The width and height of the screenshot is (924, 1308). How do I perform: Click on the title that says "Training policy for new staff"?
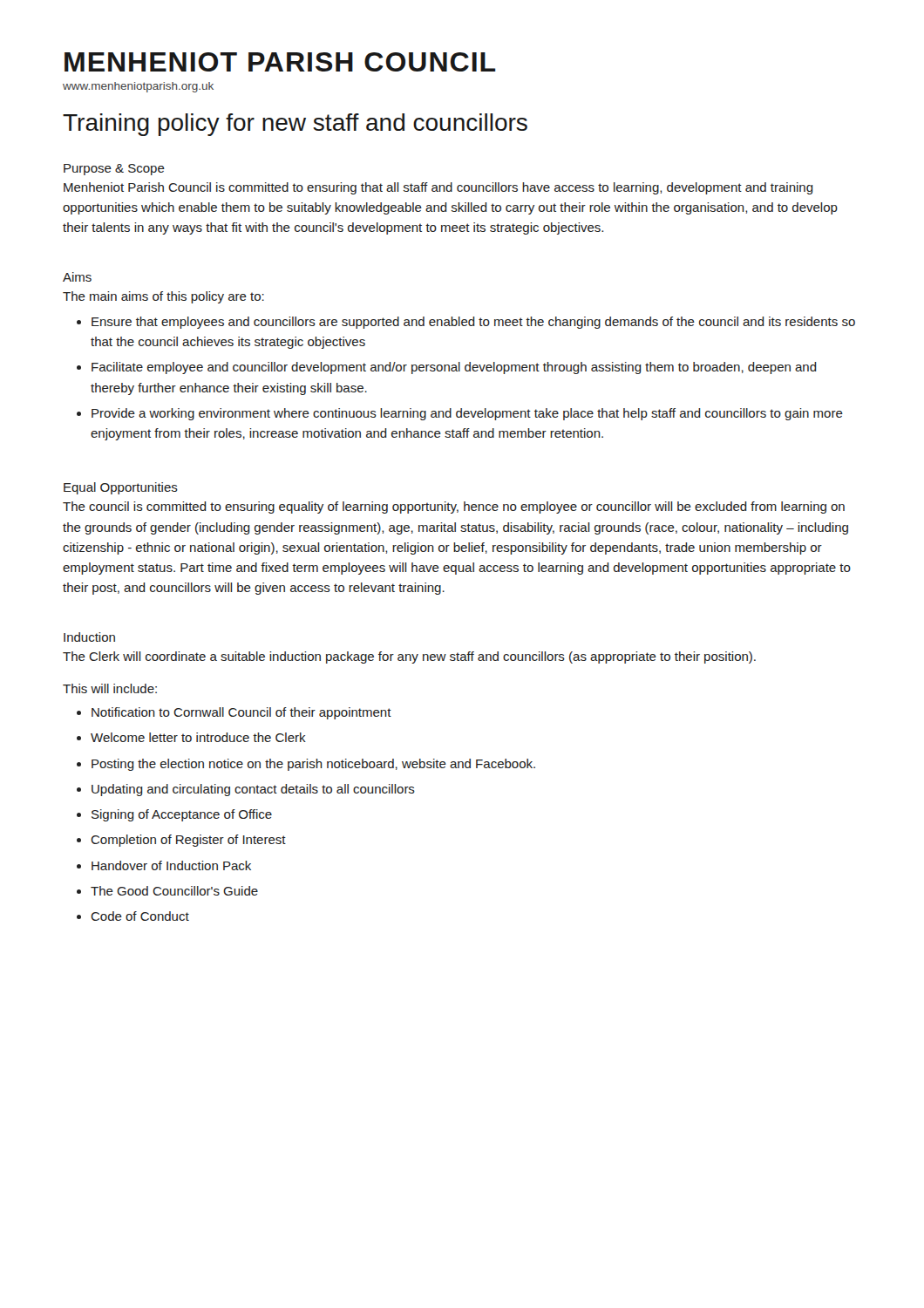coord(462,123)
